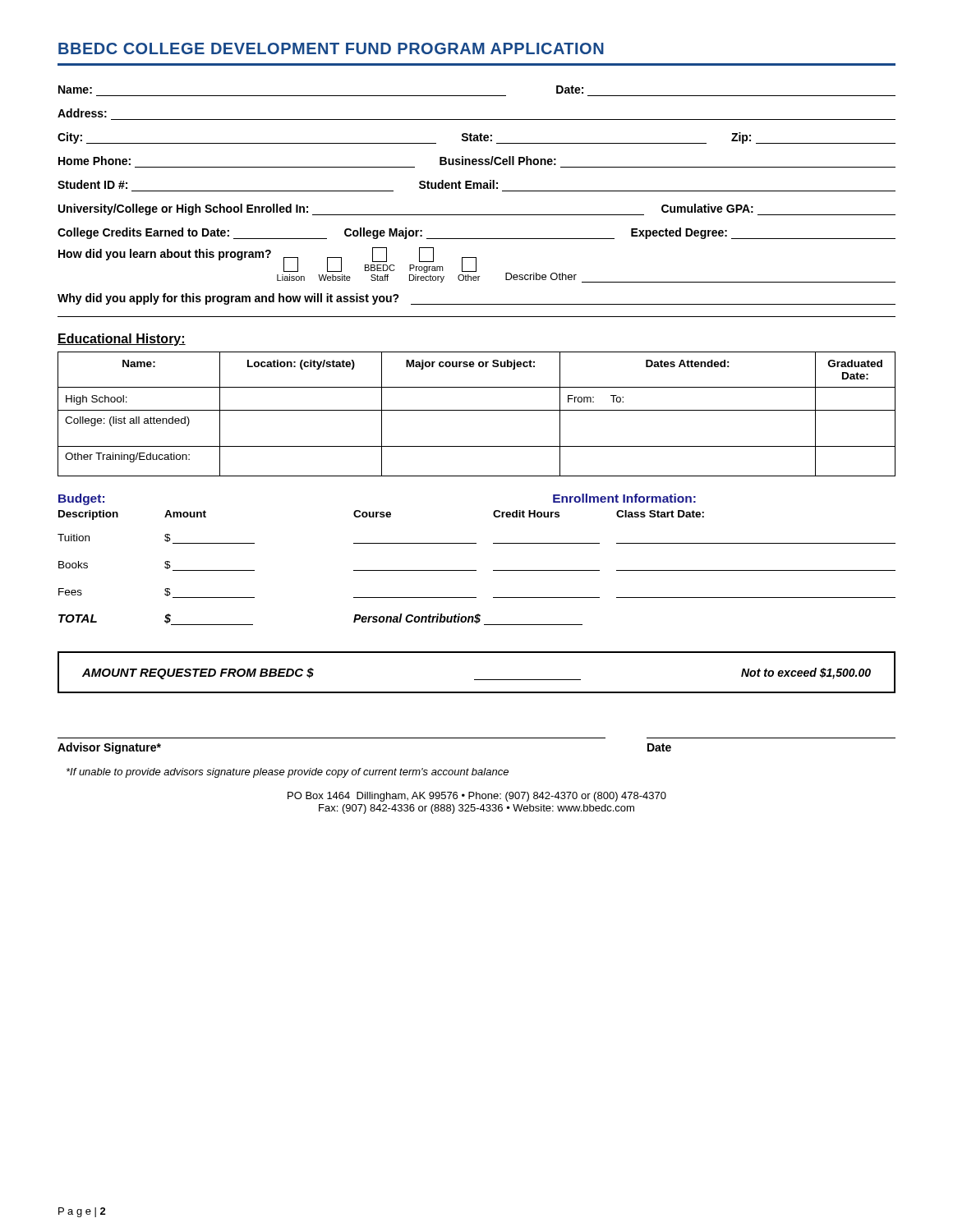Select the text block starting "University/College or High School Enrolled In: Cumulative GPA:"
953x1232 pixels.
[476, 207]
